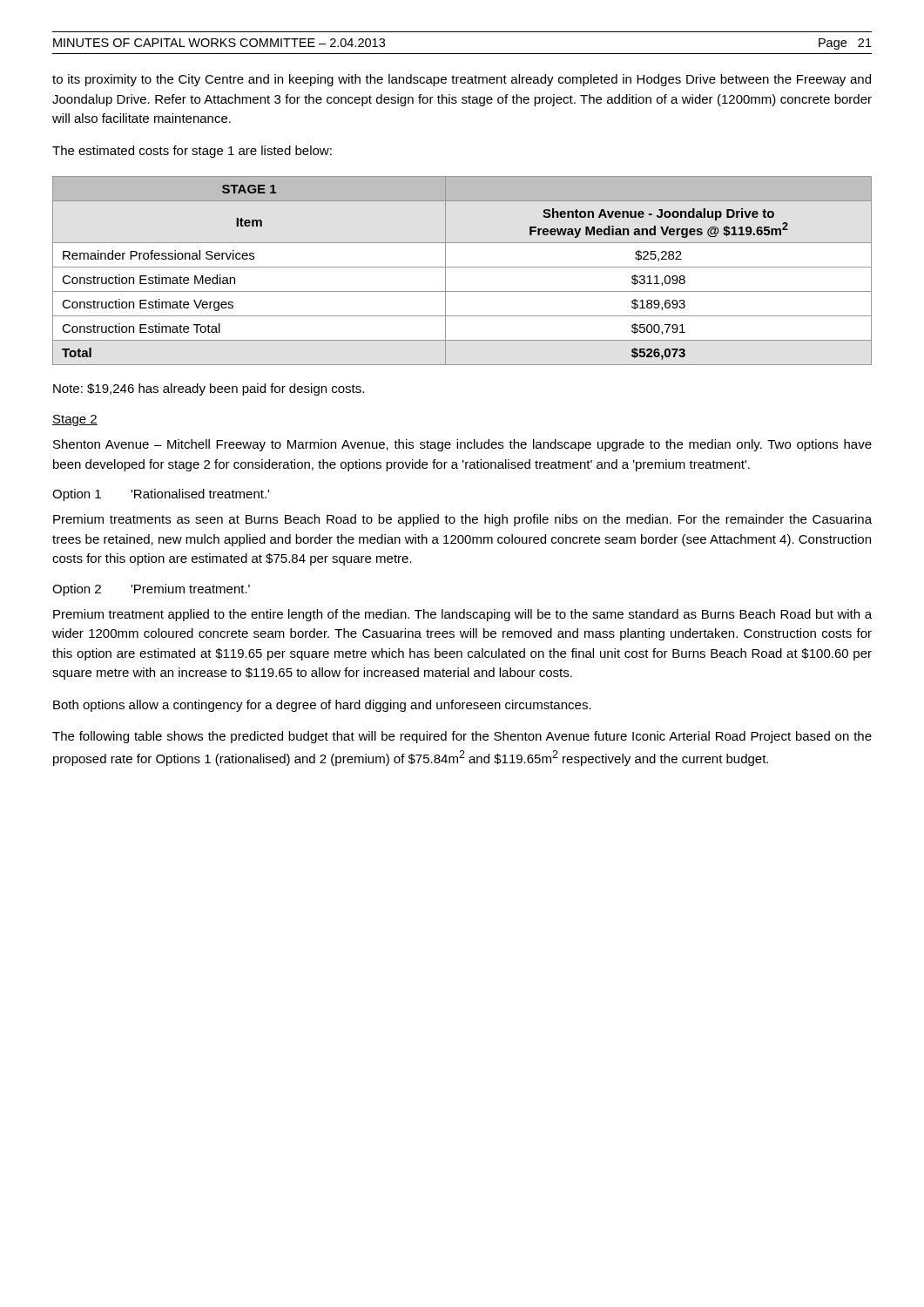This screenshot has height=1307, width=924.
Task: Find the text block that reads "Shenton Avenue – Mitchell"
Action: coord(462,454)
